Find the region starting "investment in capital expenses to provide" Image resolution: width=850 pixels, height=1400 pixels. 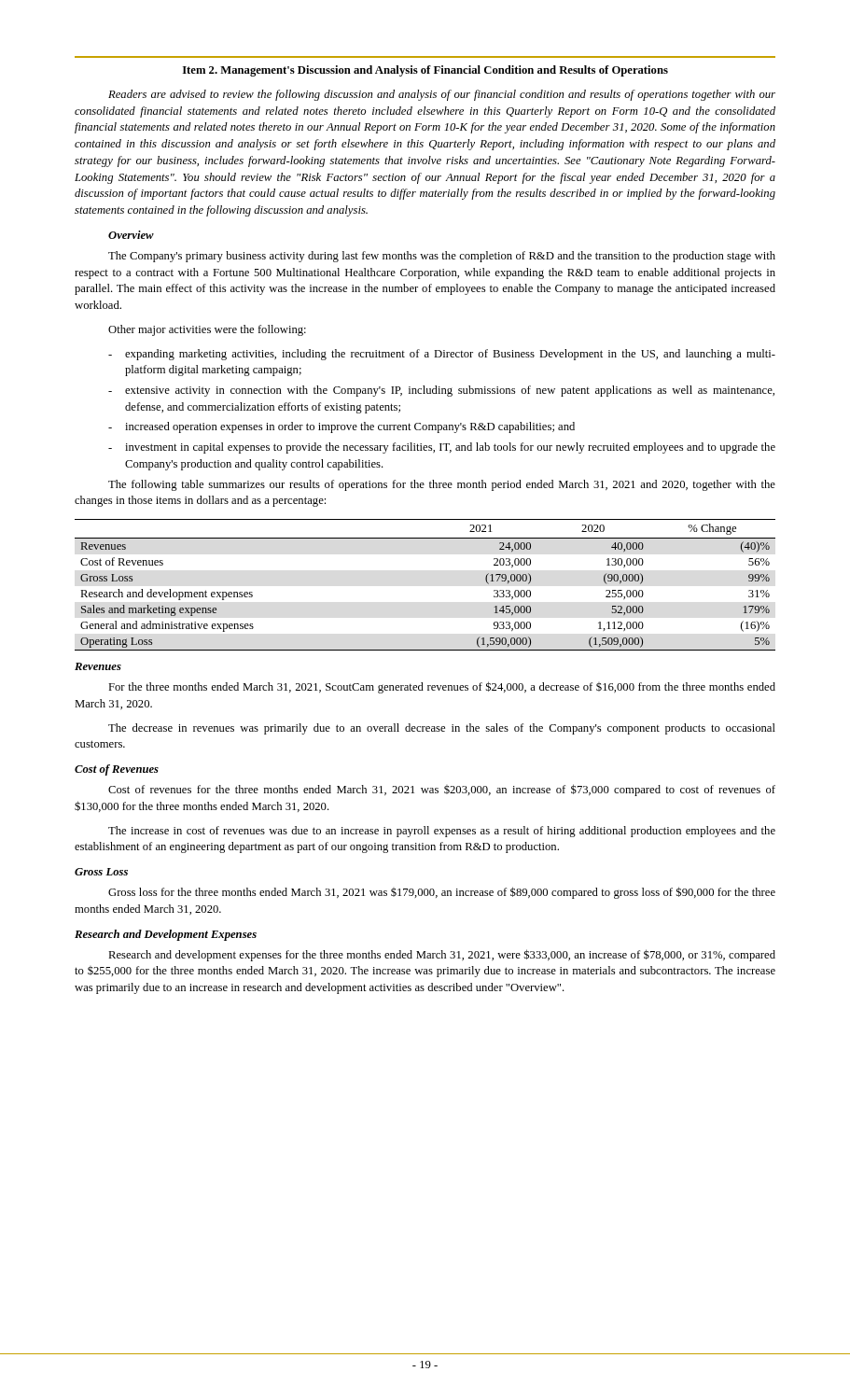[x=450, y=456]
